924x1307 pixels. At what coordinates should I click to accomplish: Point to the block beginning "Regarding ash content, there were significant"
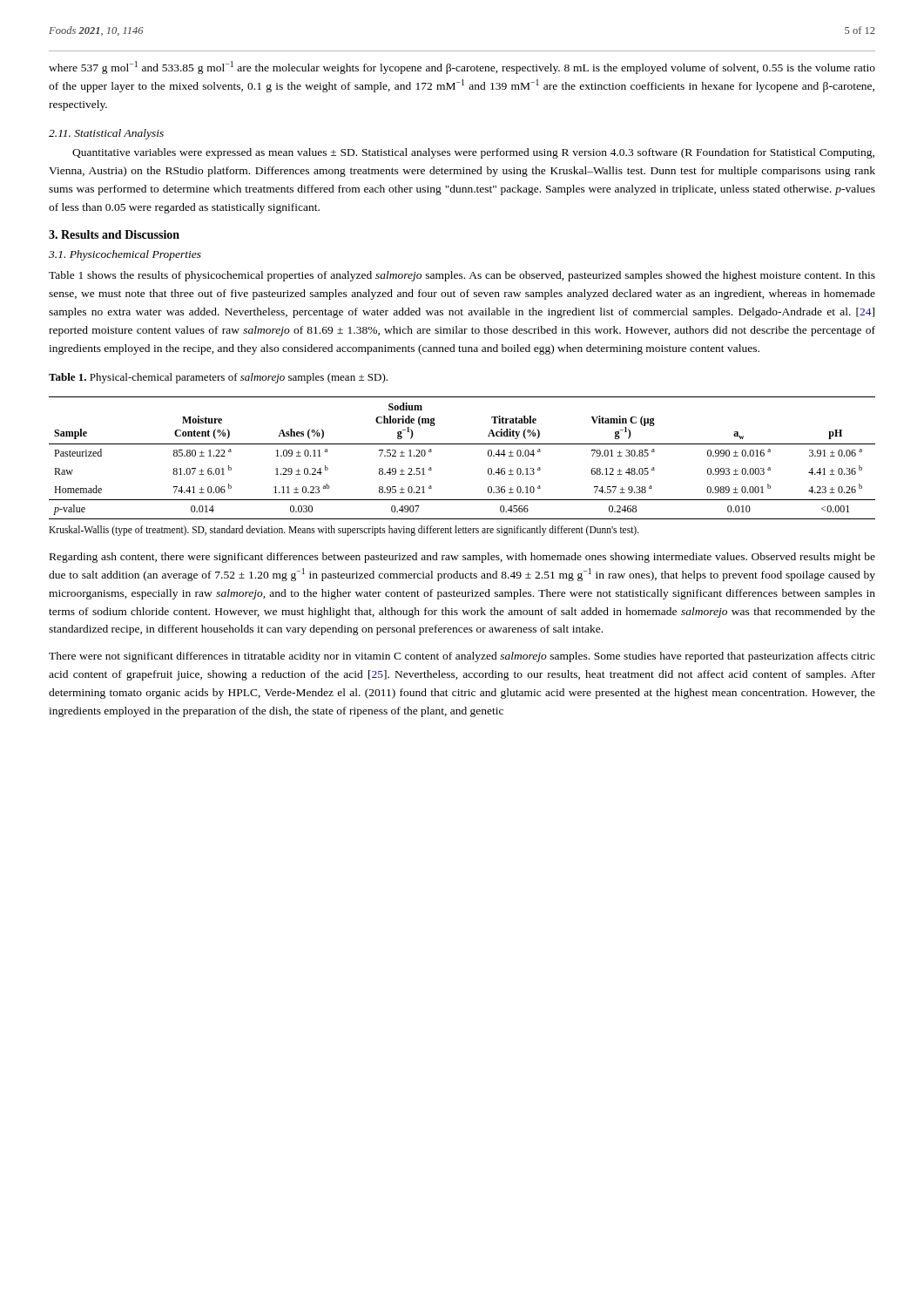[x=462, y=593]
